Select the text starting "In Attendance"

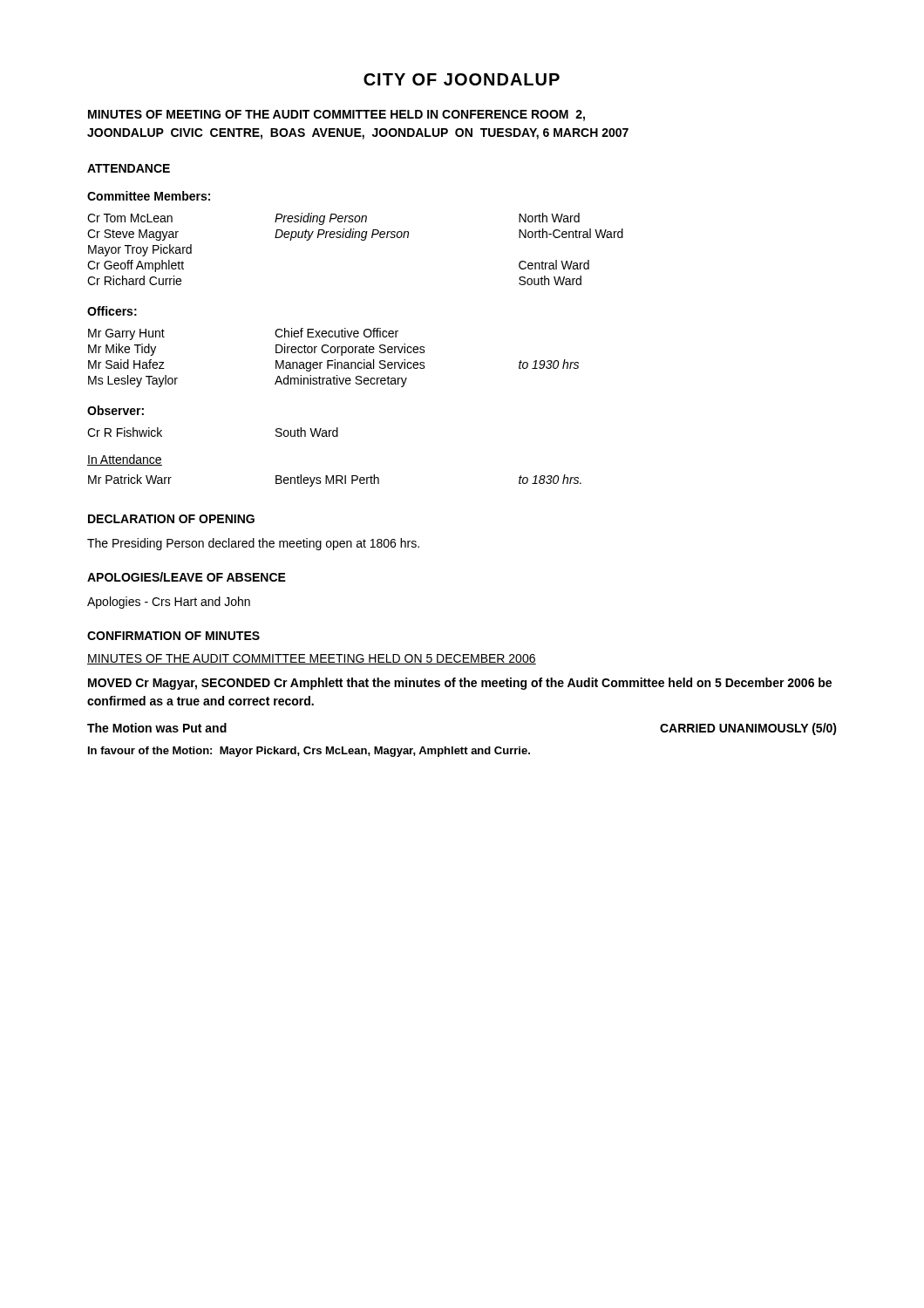[124, 460]
